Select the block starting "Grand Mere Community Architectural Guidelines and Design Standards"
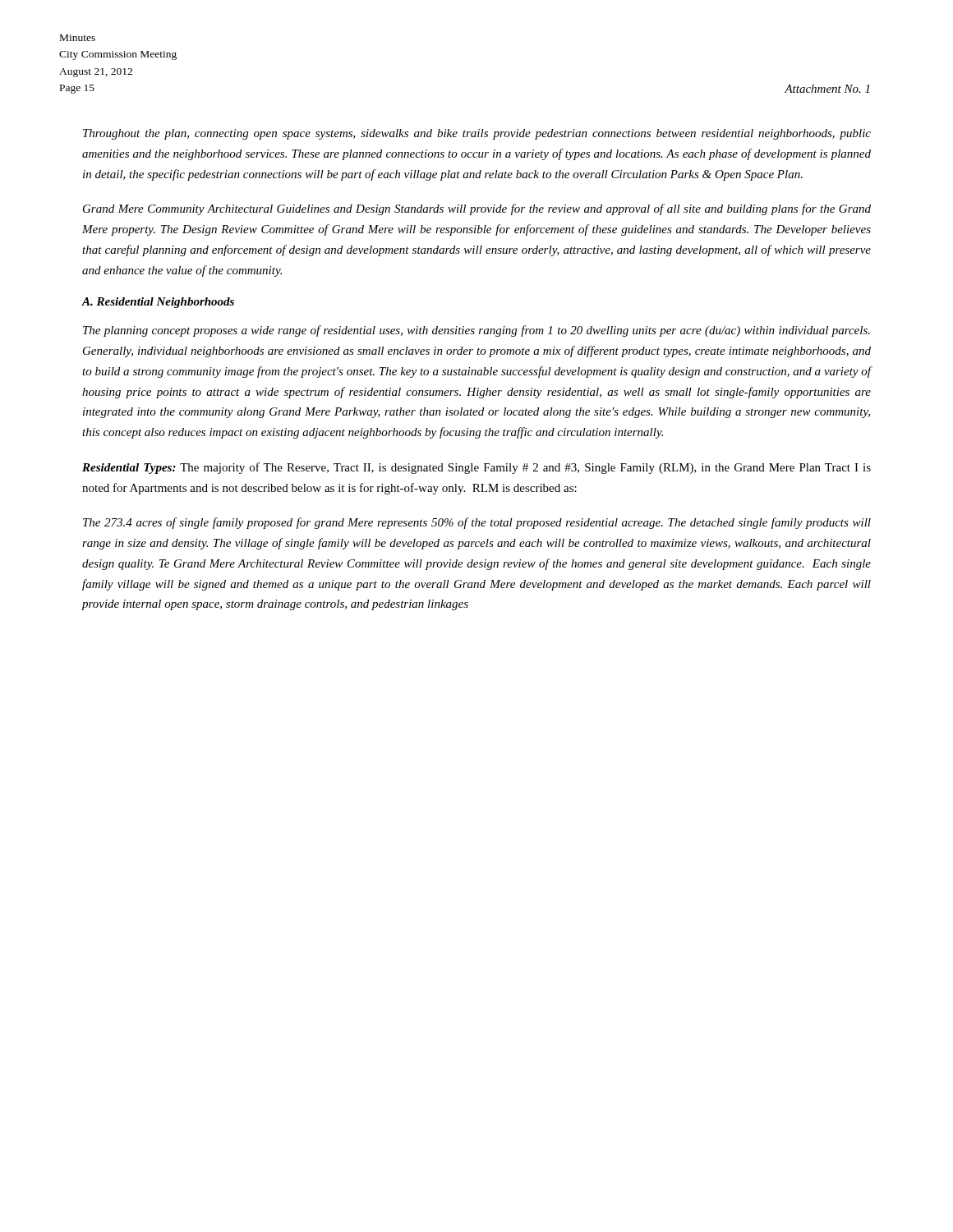Screen dimensions: 1232x953 click(x=476, y=239)
